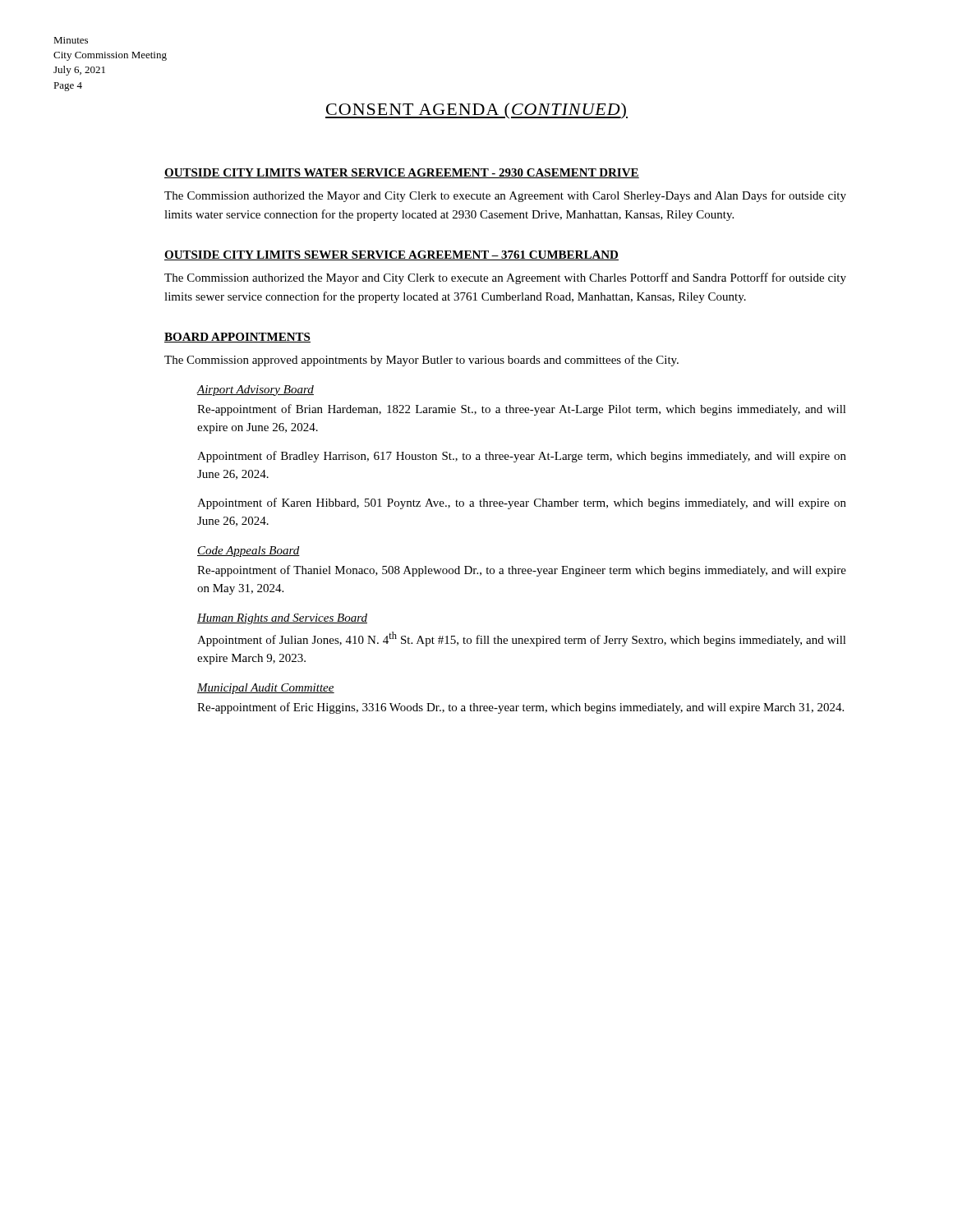Locate the element starting "The Commission approved appointments by Mayor Butler"
Viewport: 953px width, 1232px height.
[422, 360]
